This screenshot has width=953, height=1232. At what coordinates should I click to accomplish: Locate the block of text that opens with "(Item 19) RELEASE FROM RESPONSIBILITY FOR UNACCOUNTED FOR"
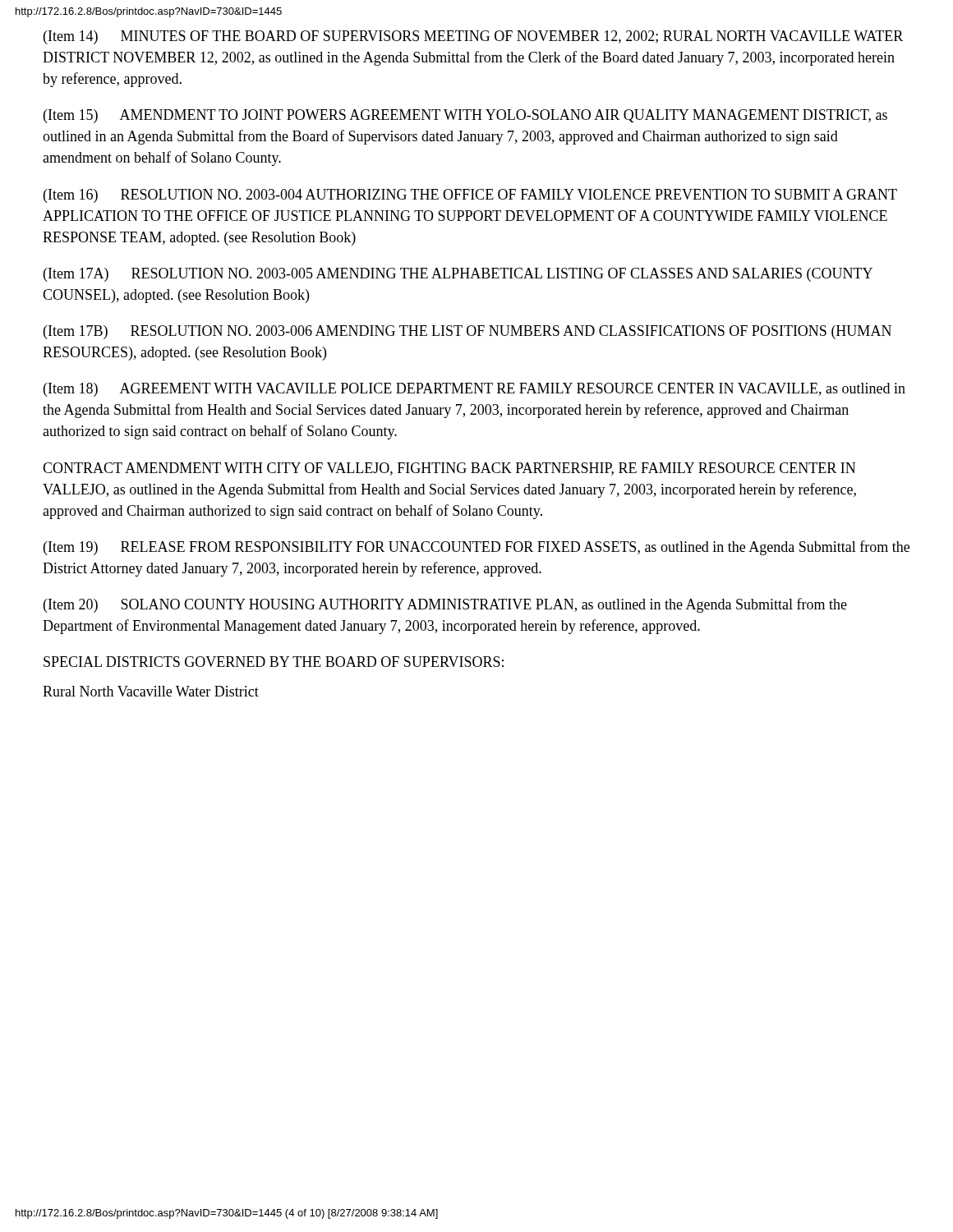(476, 558)
